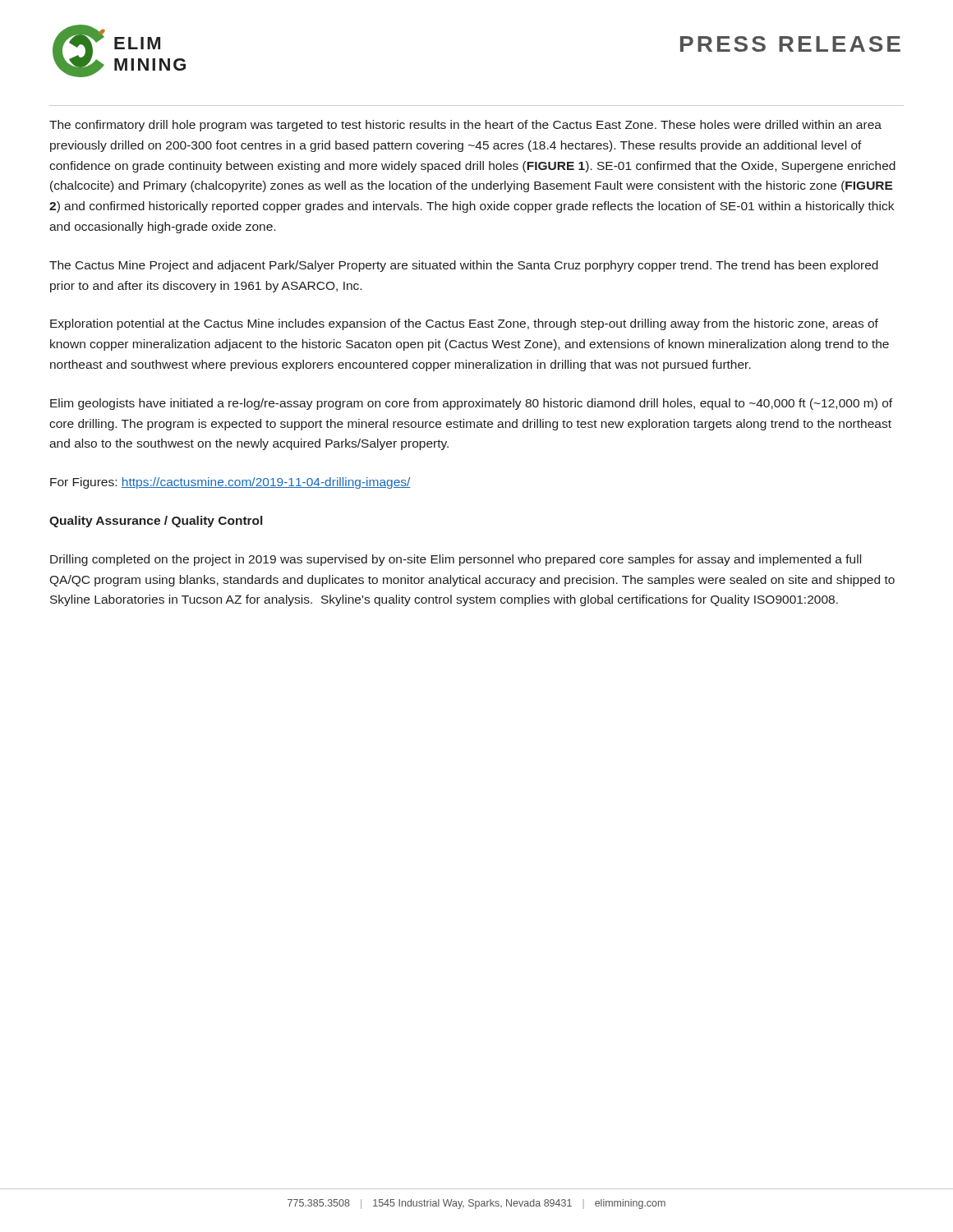Image resolution: width=953 pixels, height=1232 pixels.
Task: Find the text block with the text "Elim geologists have initiated a re-log/re-assay"
Action: (476, 424)
